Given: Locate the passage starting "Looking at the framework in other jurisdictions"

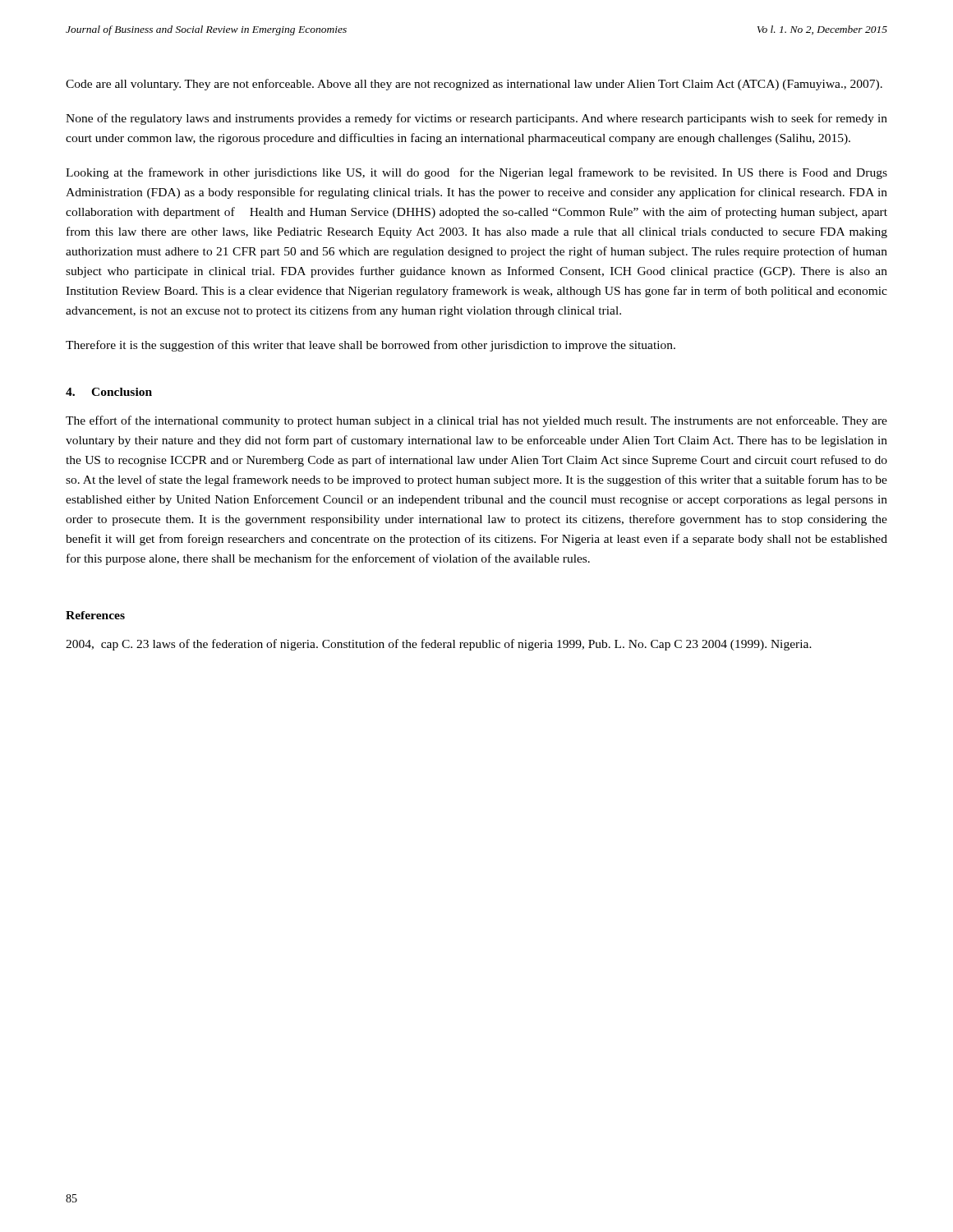Looking at the screenshot, I should coord(476,241).
